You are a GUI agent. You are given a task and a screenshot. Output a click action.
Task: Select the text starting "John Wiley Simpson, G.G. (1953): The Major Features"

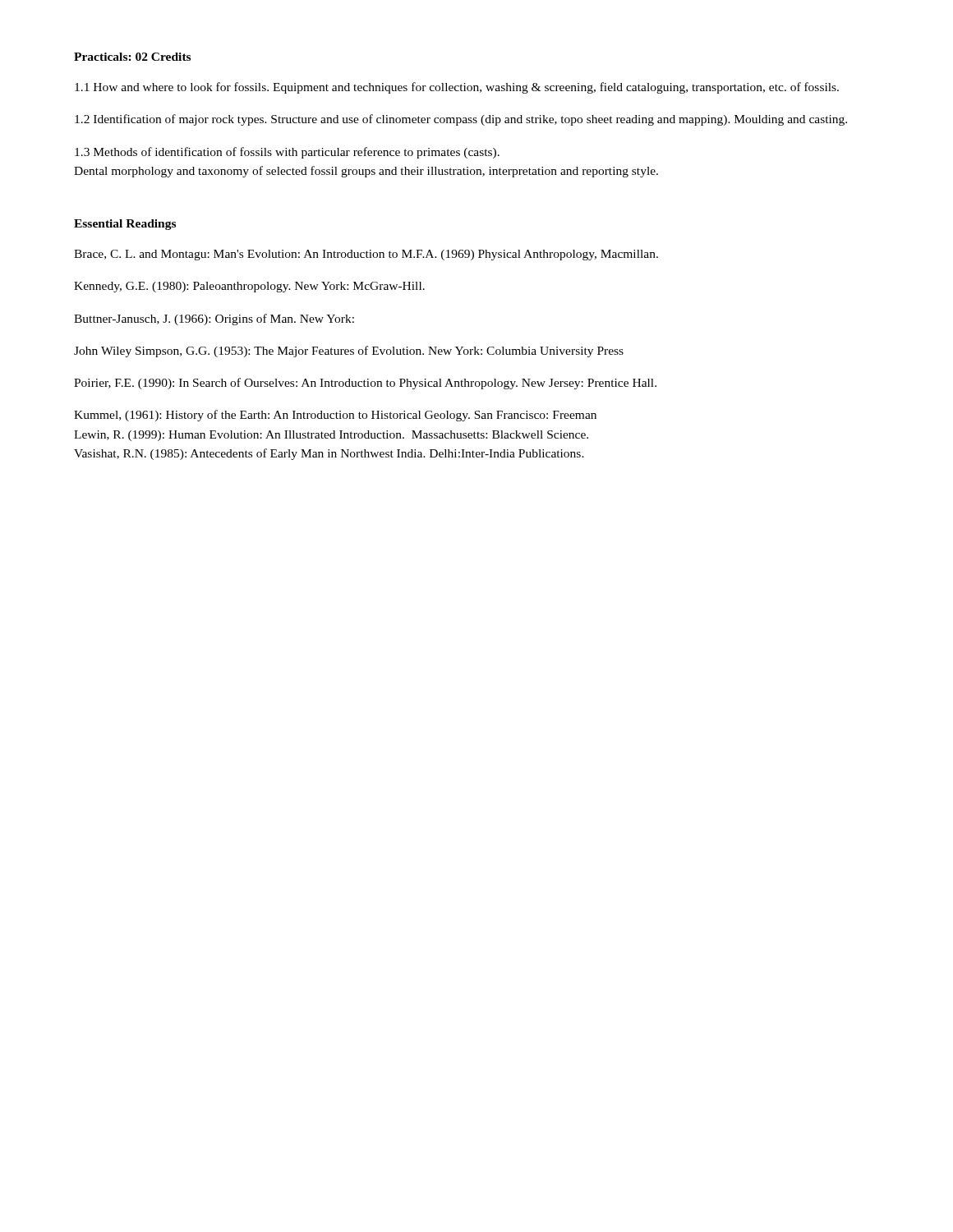[349, 350]
